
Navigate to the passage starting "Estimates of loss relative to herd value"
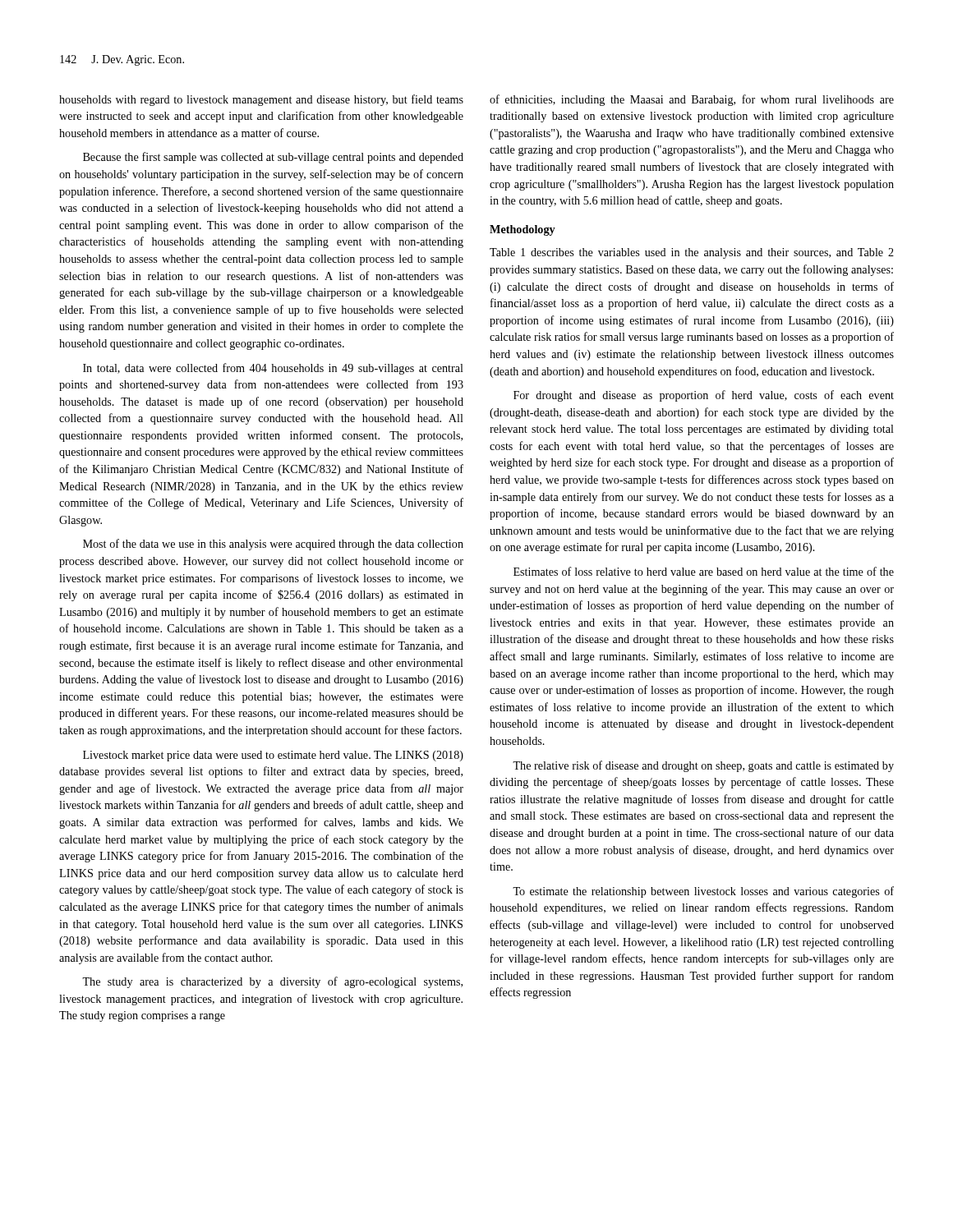[x=692, y=657]
